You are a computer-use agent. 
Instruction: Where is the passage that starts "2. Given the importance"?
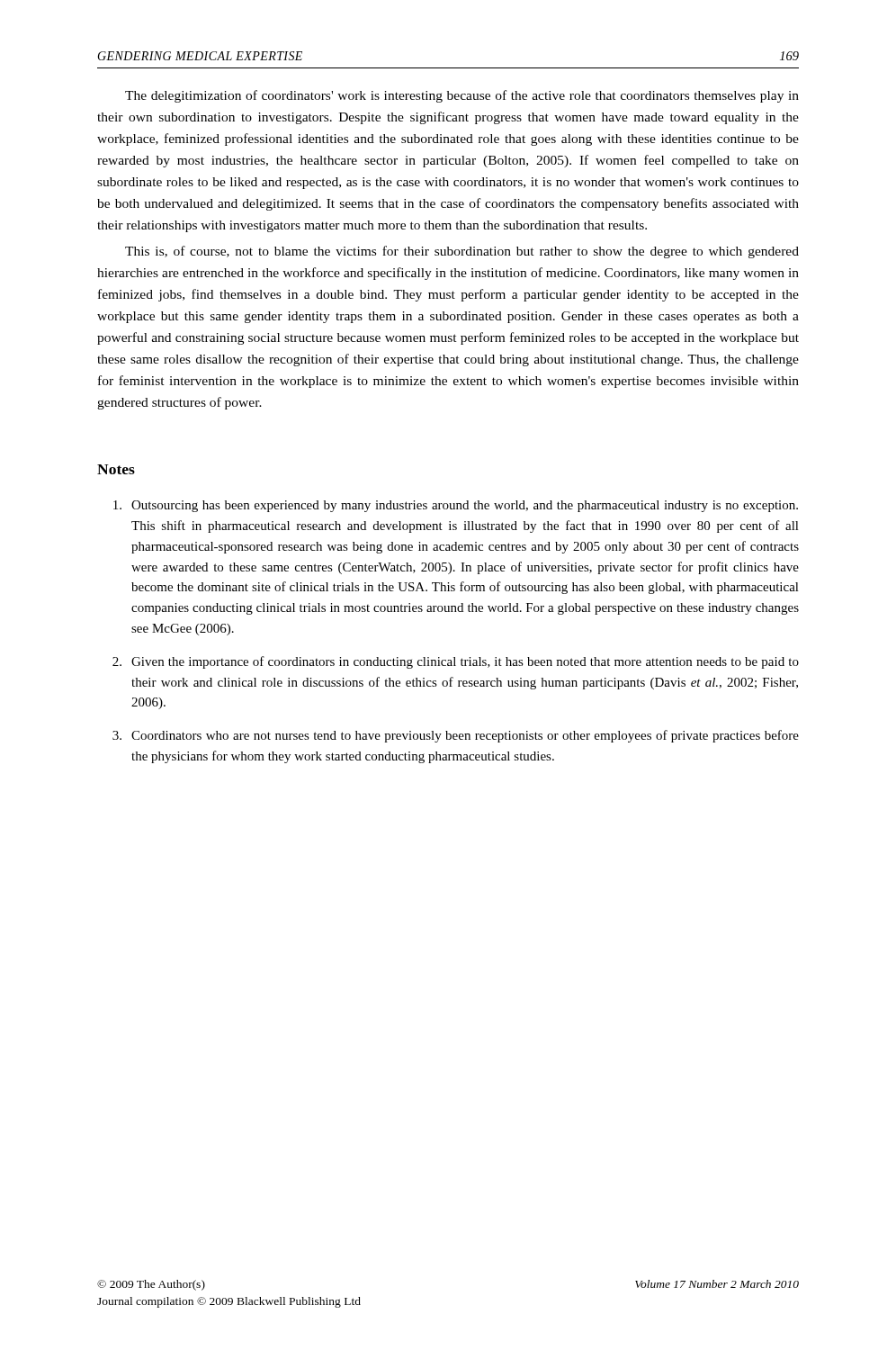[448, 682]
